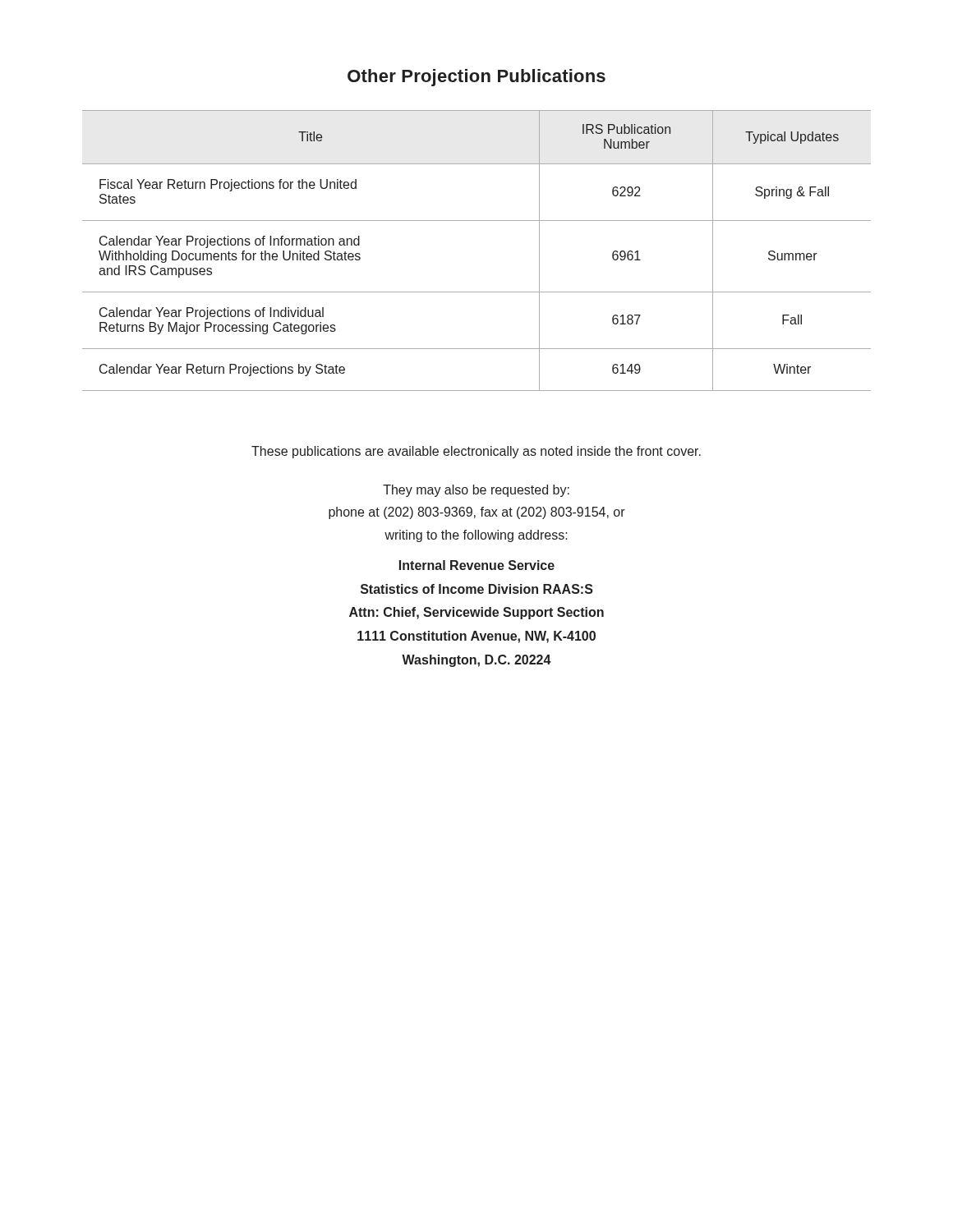This screenshot has height=1232, width=953.
Task: Locate the element starting "Other Projection Publications"
Action: [476, 76]
